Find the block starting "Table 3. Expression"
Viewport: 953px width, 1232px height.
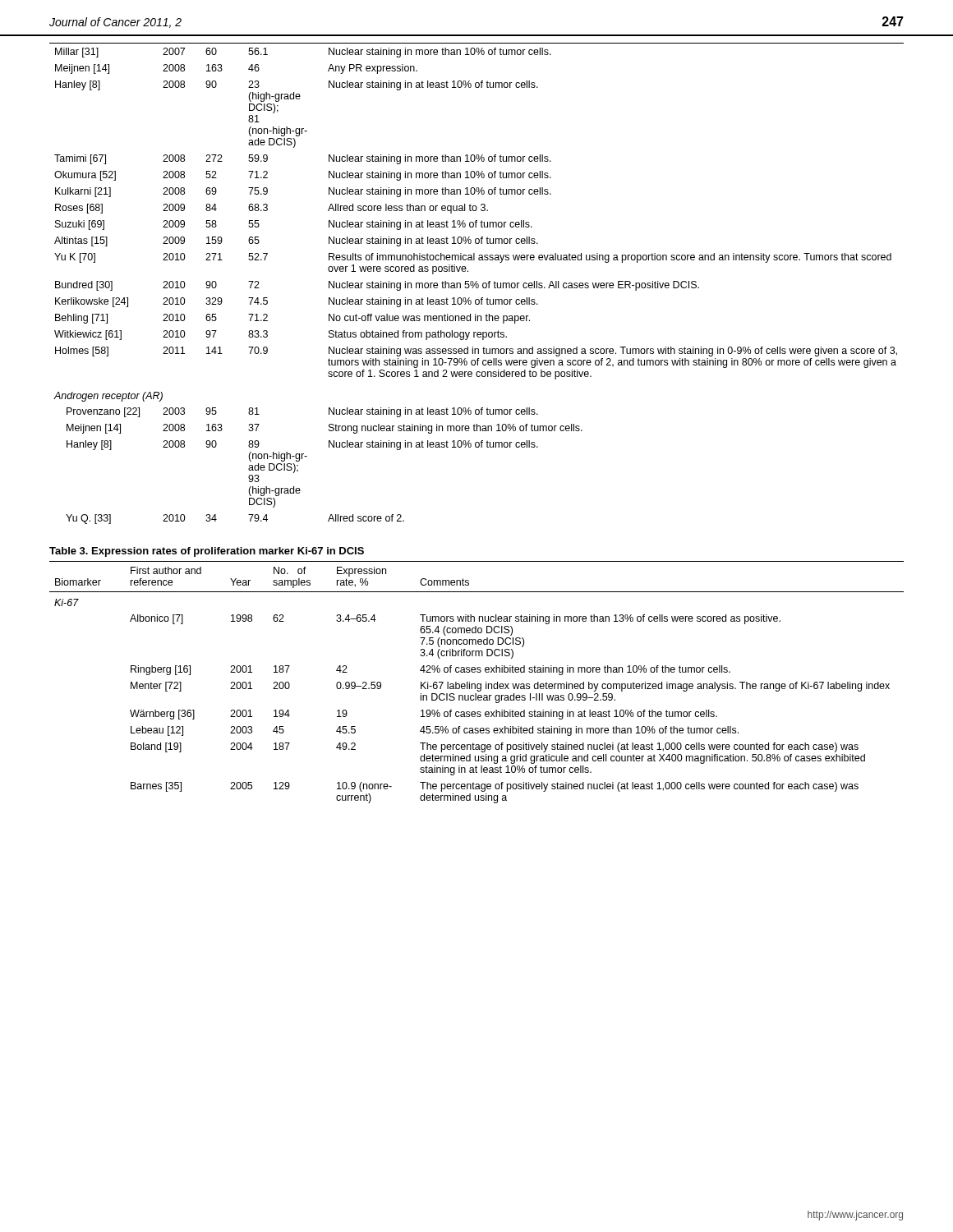coord(207,551)
